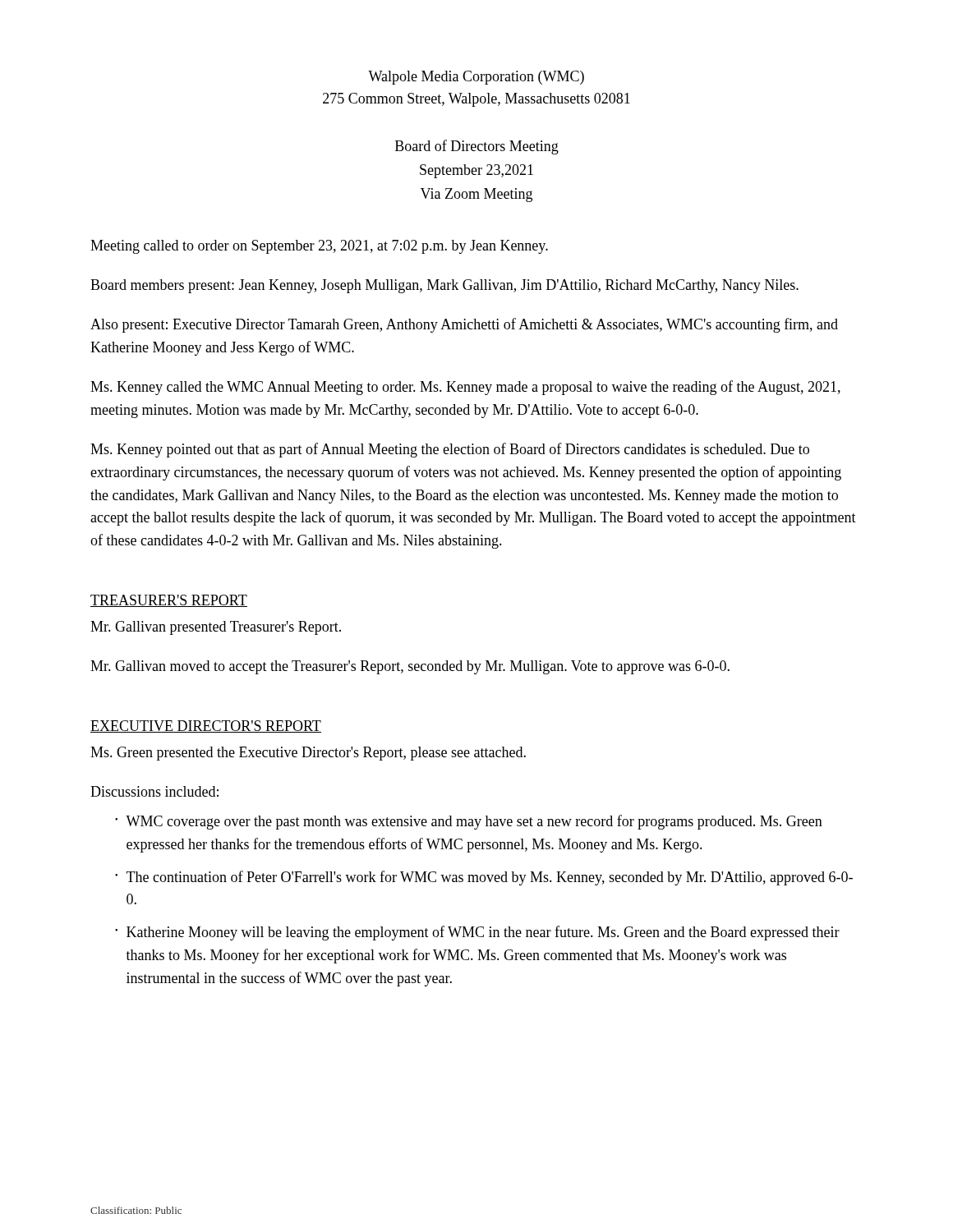The width and height of the screenshot is (953, 1232).
Task: Point to the region starting "Board members present: Jean"
Action: (x=445, y=285)
